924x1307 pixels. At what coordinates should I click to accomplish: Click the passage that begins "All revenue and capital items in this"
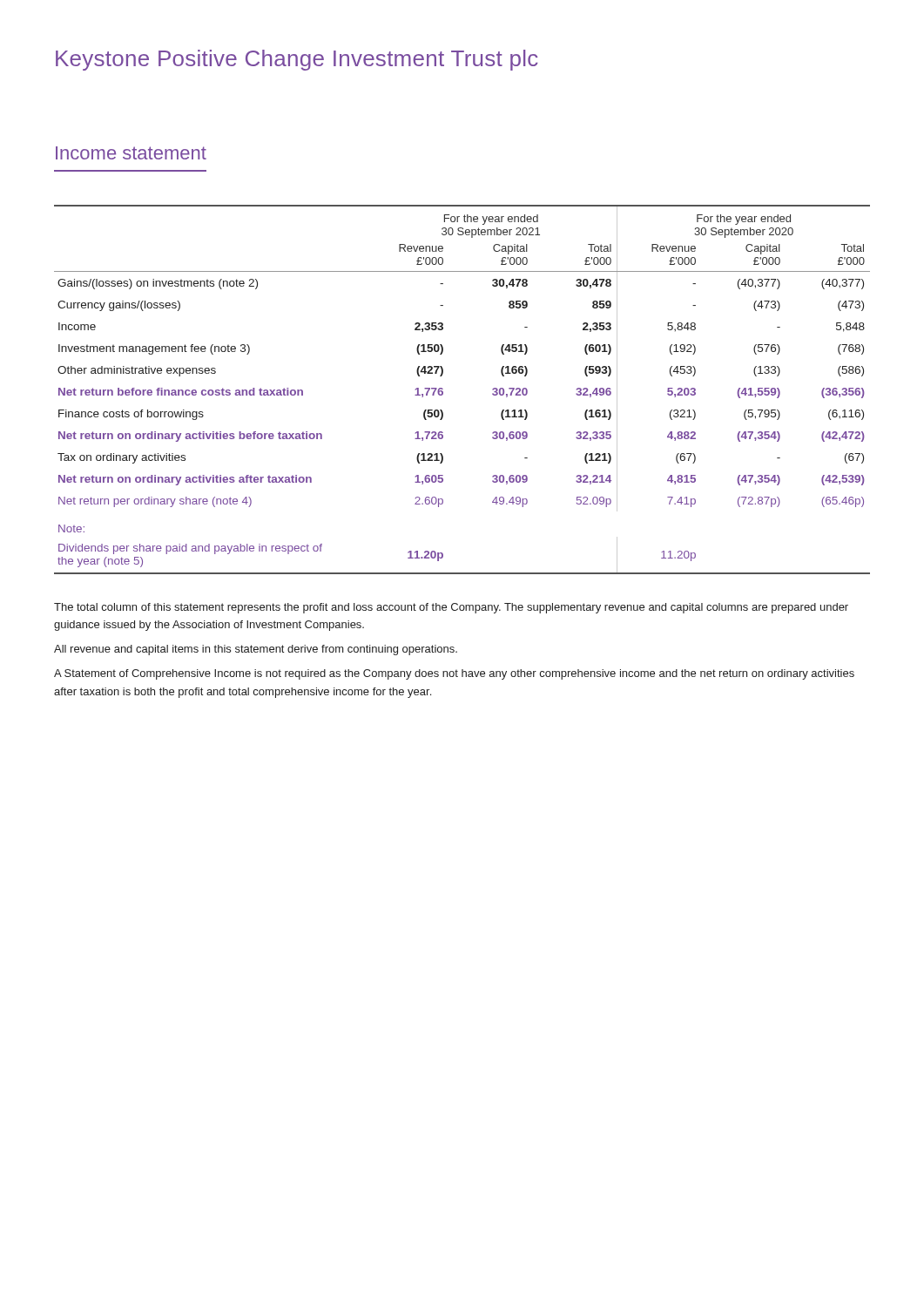pyautogui.click(x=462, y=649)
